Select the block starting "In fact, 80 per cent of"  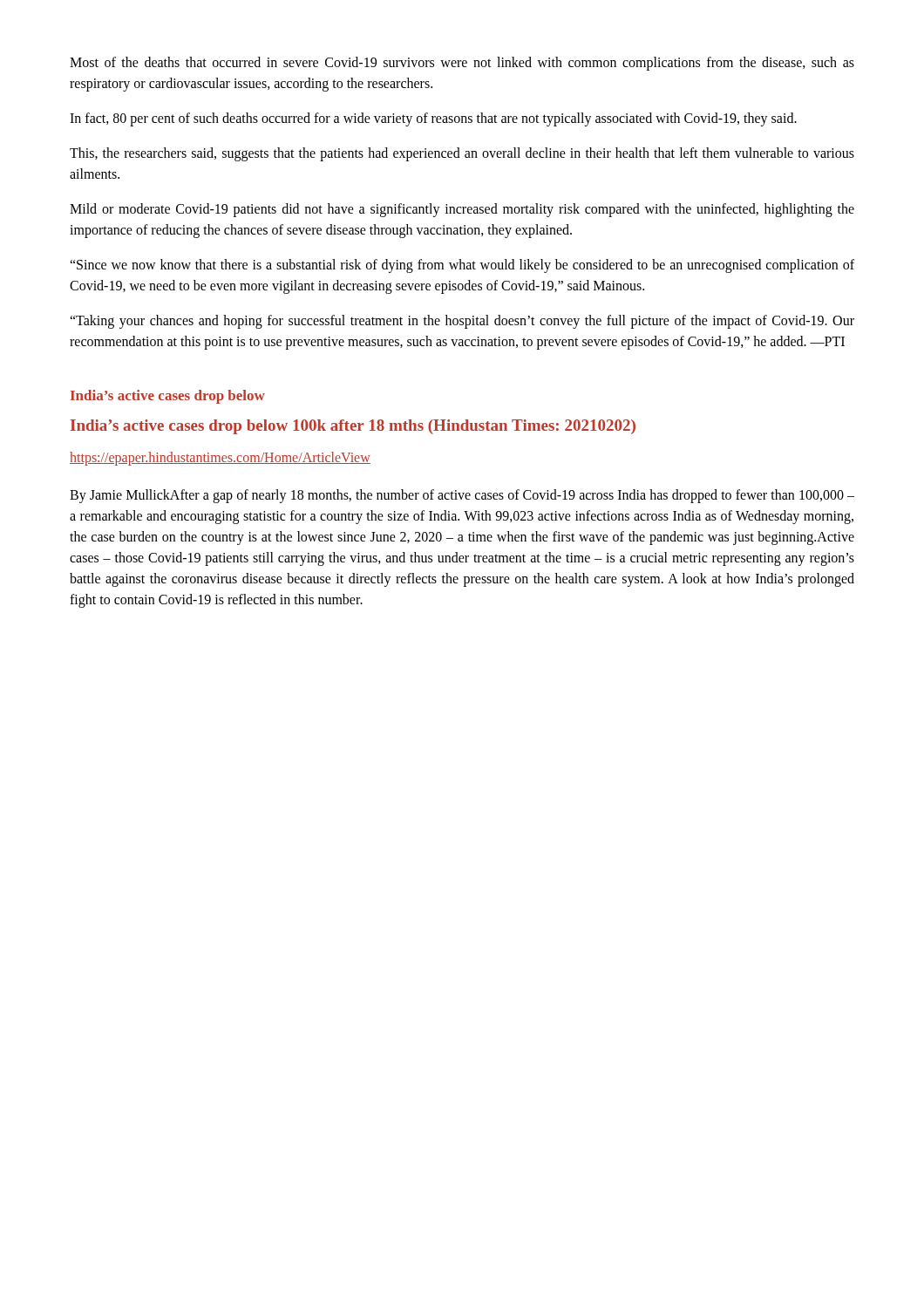(433, 118)
